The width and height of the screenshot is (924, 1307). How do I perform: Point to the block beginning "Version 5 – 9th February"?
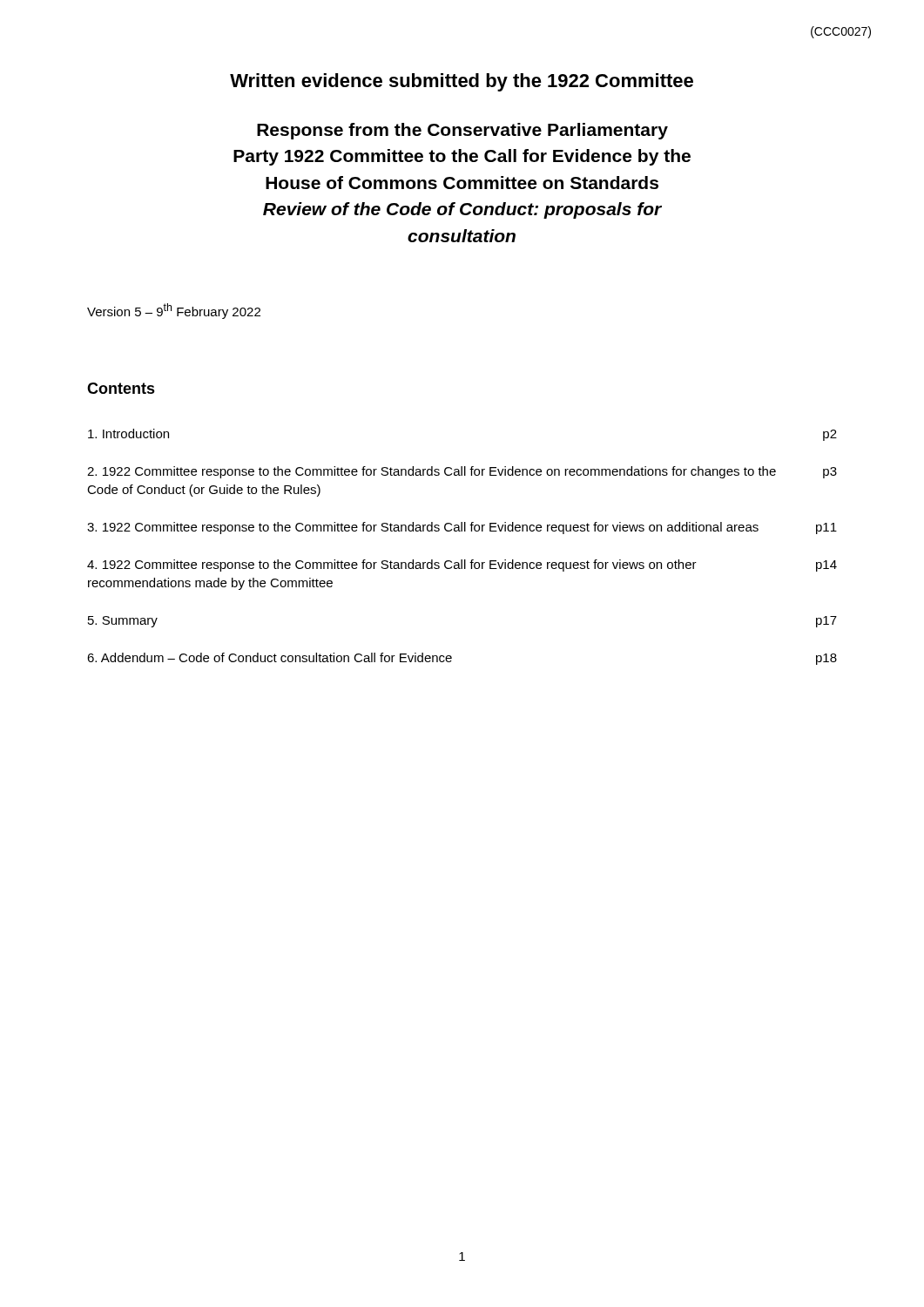tap(174, 310)
